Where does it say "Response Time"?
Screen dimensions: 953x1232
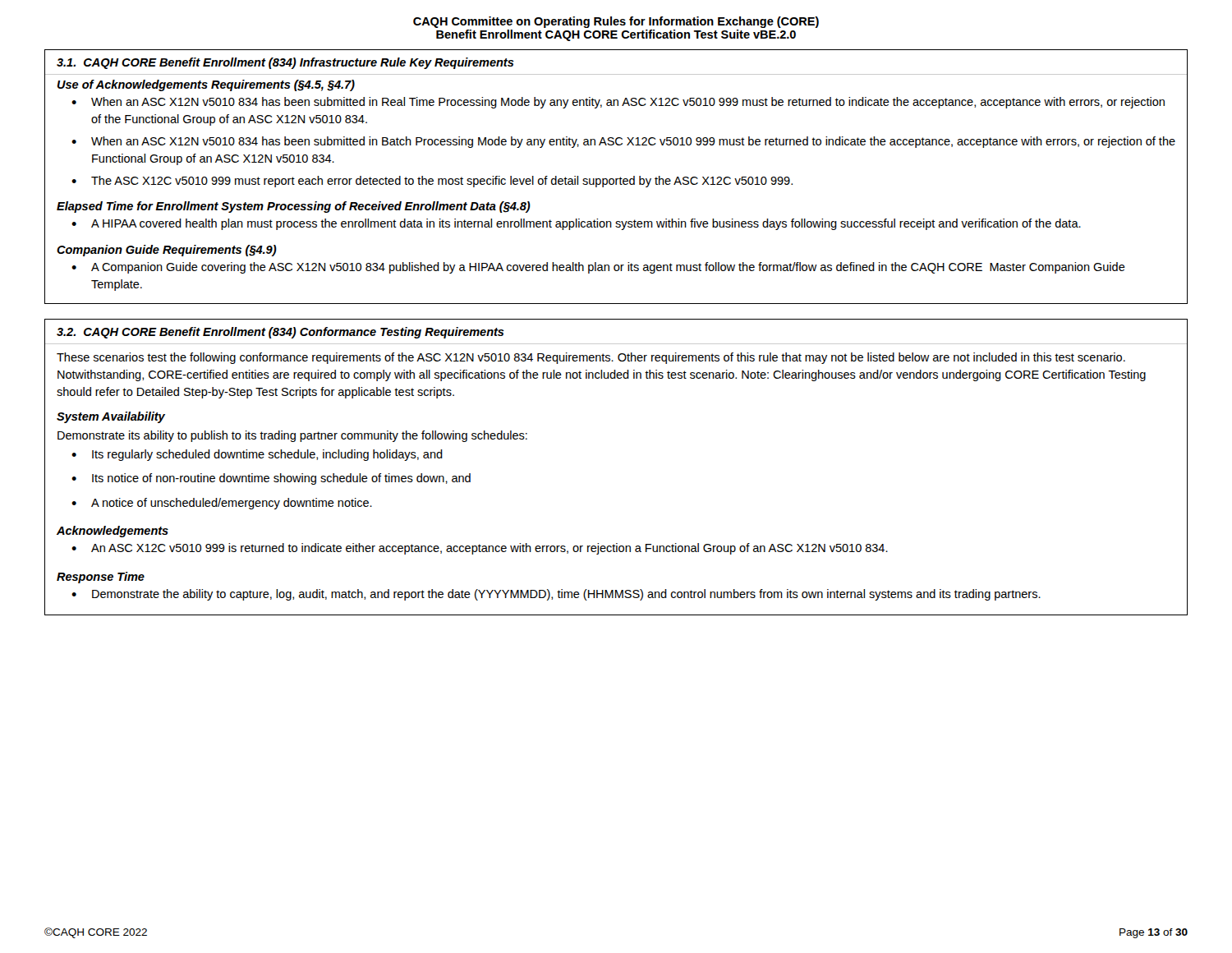pyautogui.click(x=101, y=576)
